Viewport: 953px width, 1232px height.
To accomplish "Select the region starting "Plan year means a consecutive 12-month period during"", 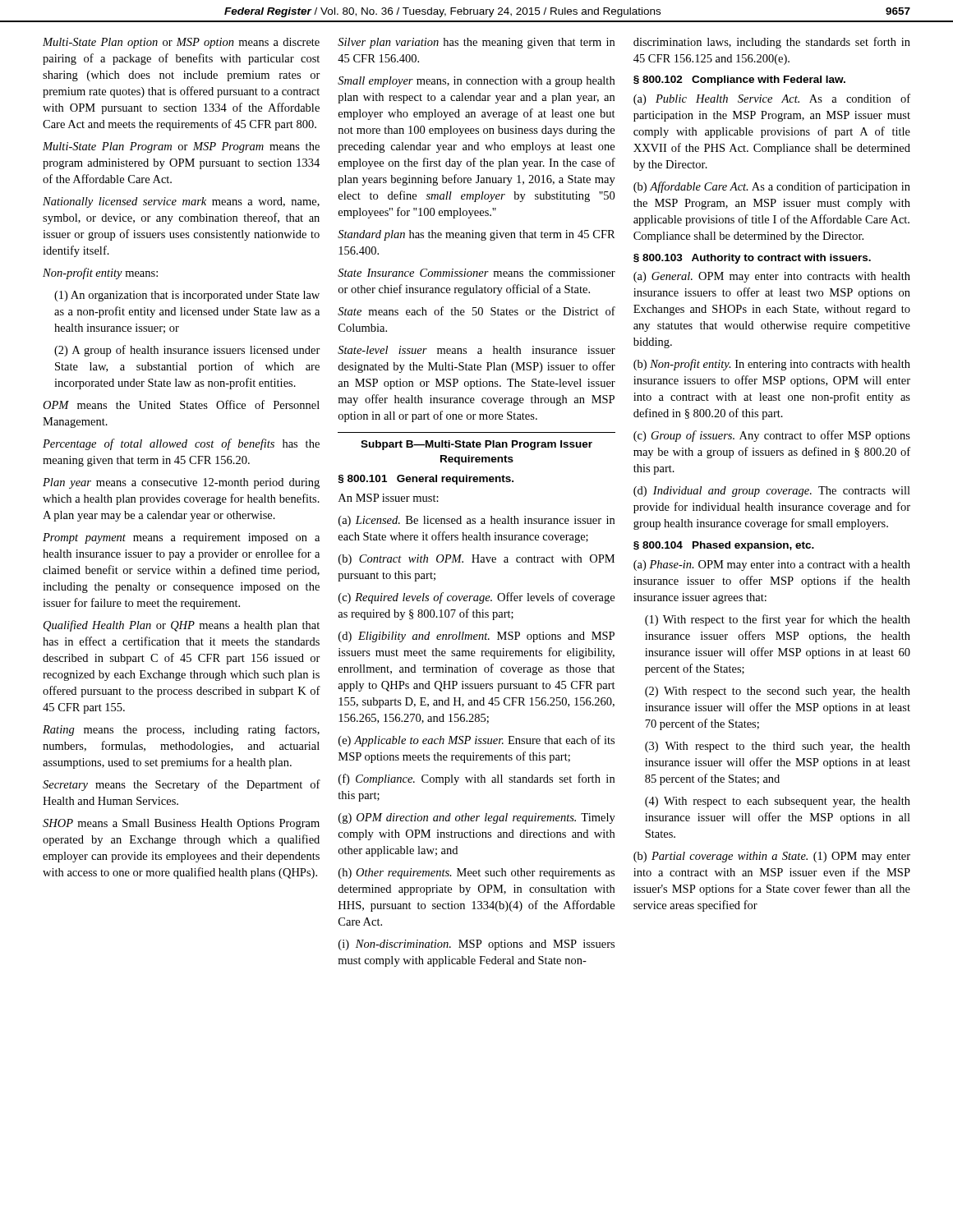I will point(181,499).
